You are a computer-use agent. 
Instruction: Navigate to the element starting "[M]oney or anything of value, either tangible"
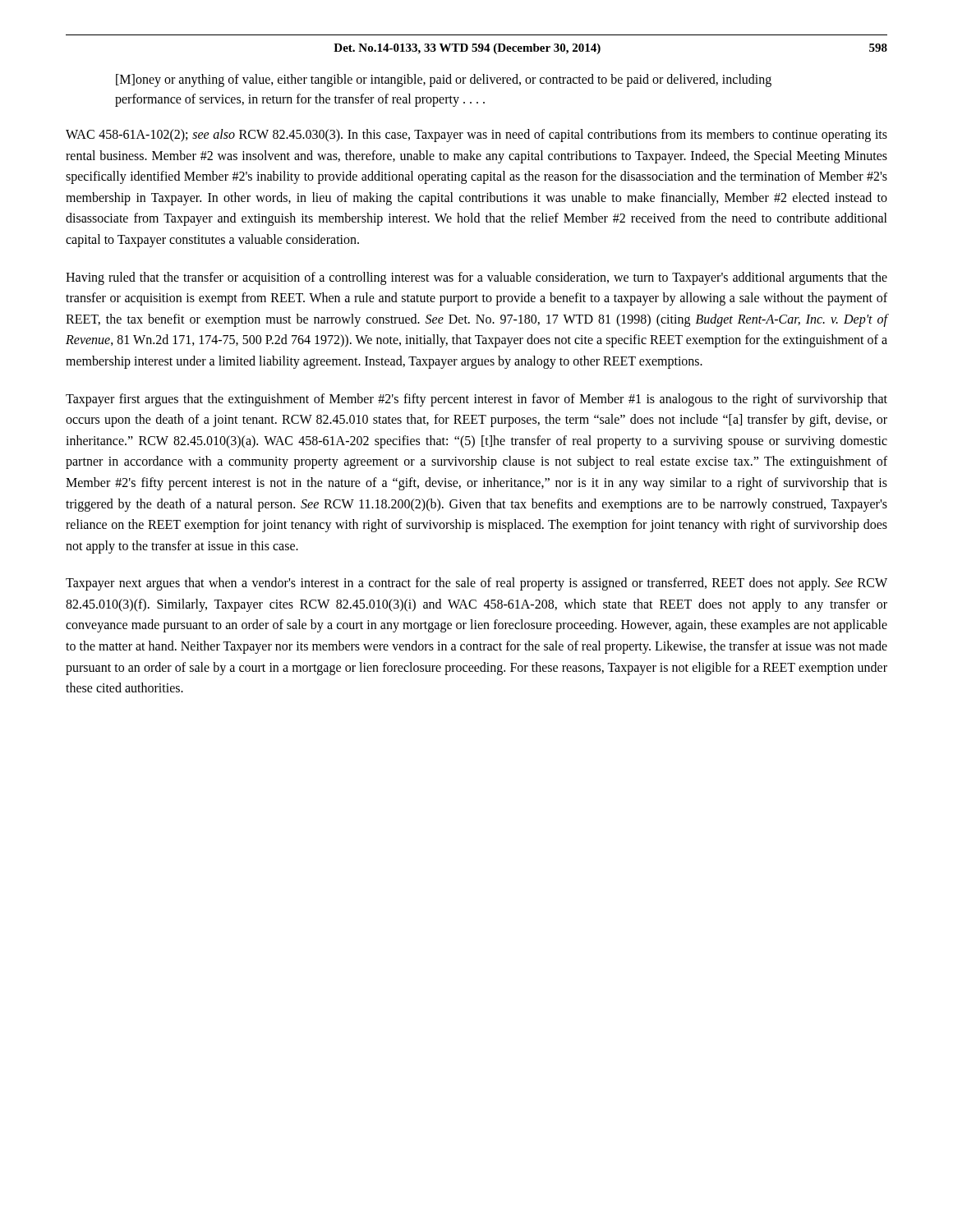pyautogui.click(x=443, y=89)
